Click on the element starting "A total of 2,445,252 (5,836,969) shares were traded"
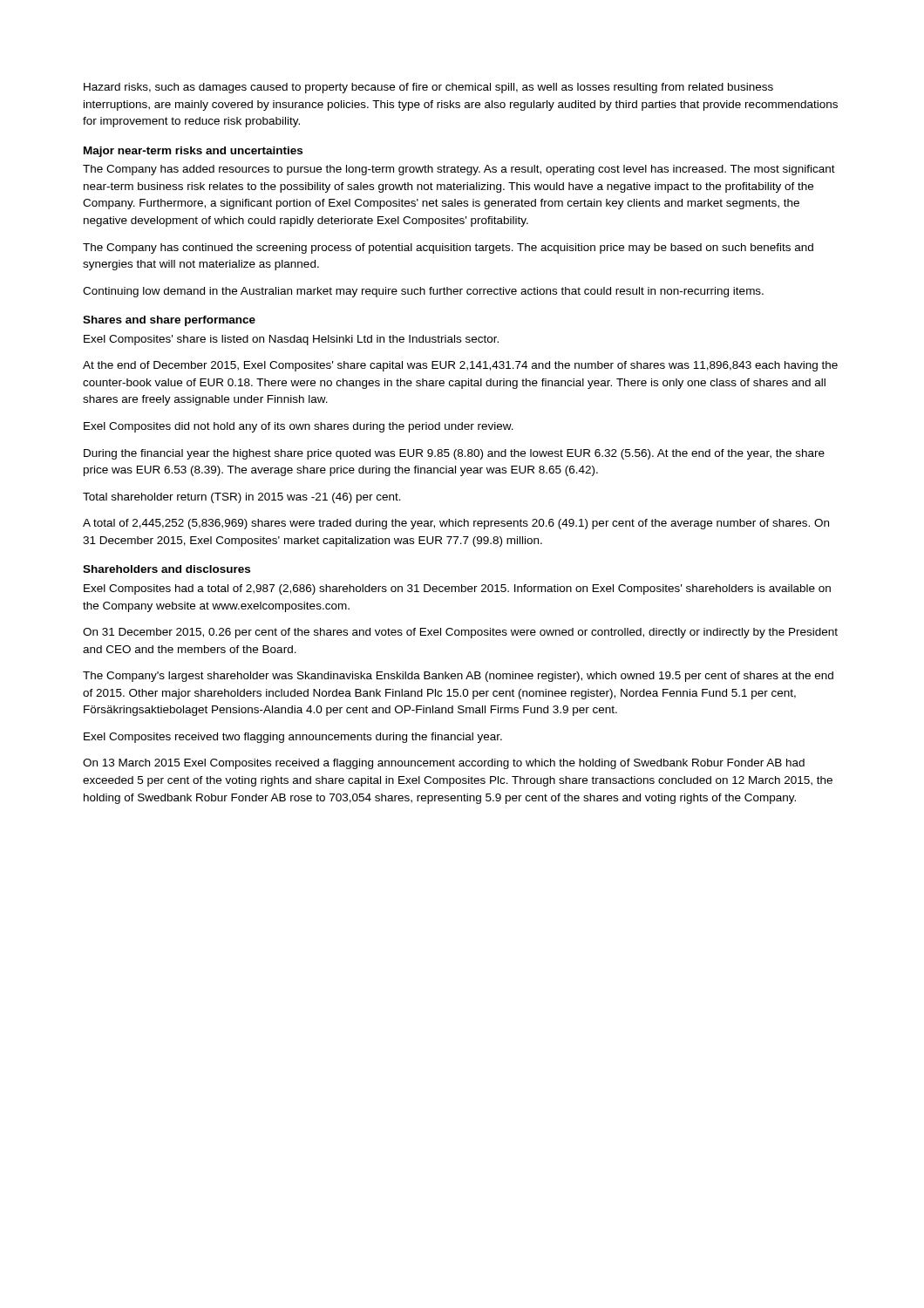The image size is (924, 1308). coord(462,532)
